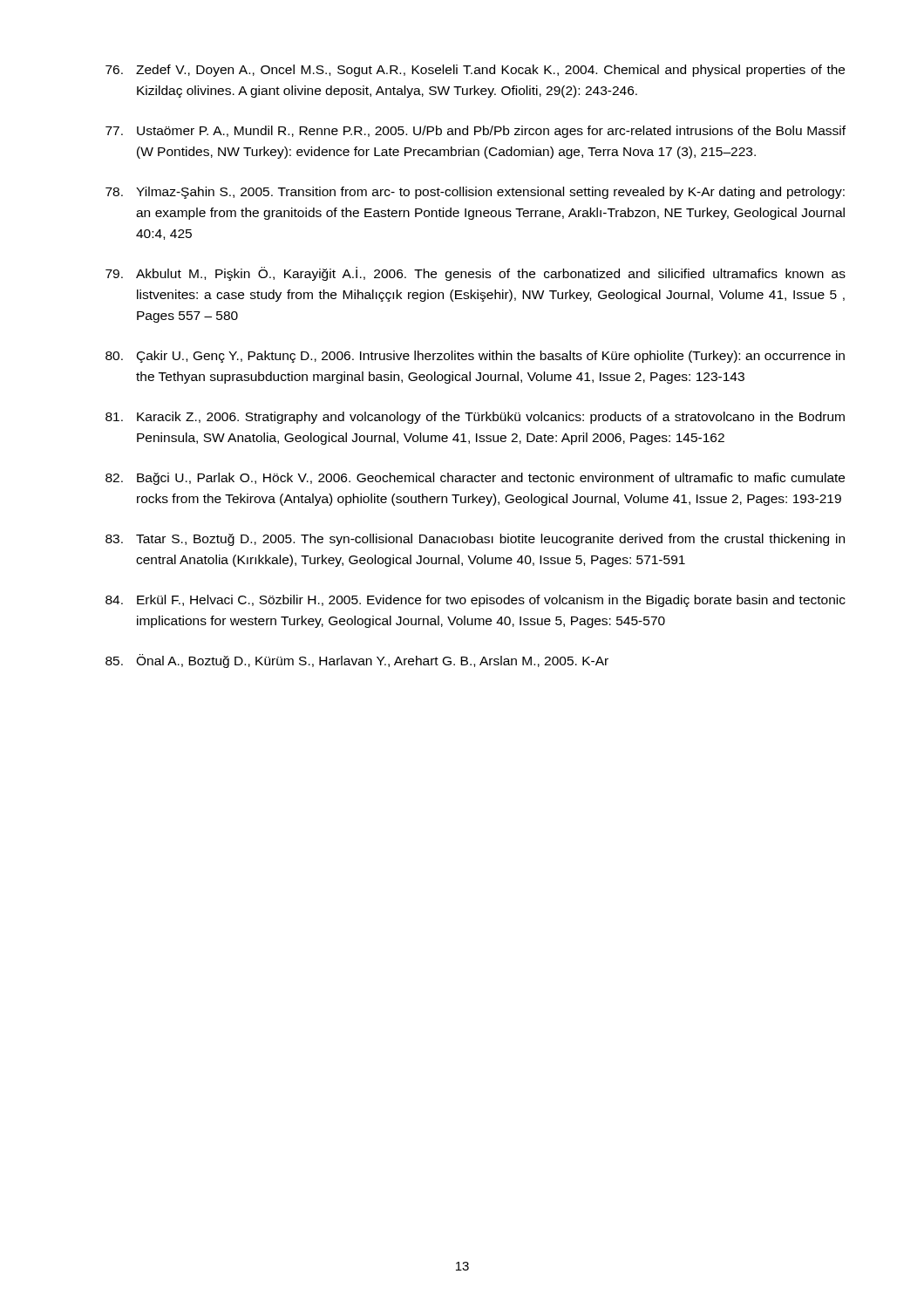
Task: Locate the list item that says "83. Tatar S., Boztuğ D., 2005. The syn-collisional"
Action: [462, 550]
